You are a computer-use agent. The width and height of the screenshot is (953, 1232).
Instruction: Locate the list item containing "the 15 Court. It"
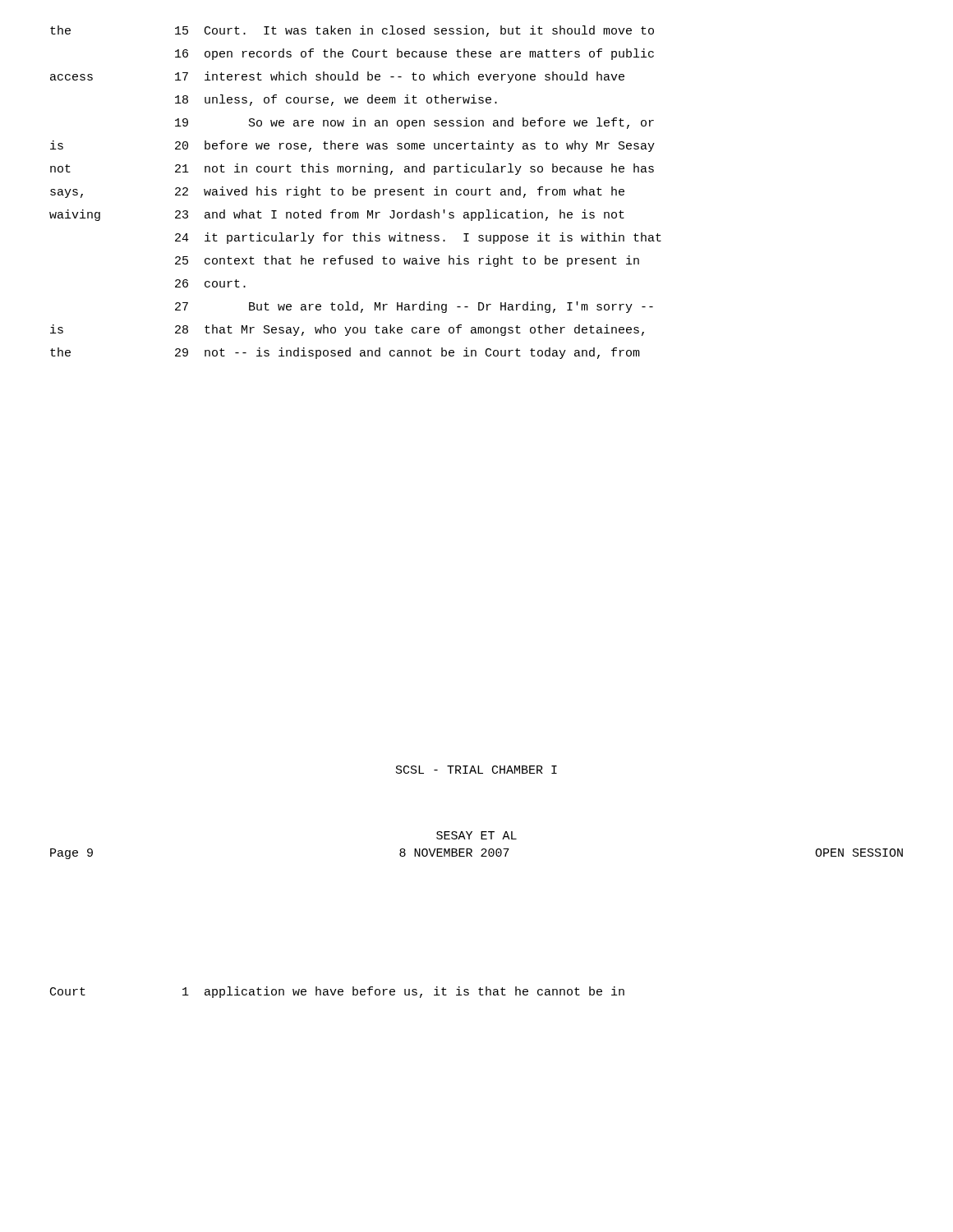476,32
